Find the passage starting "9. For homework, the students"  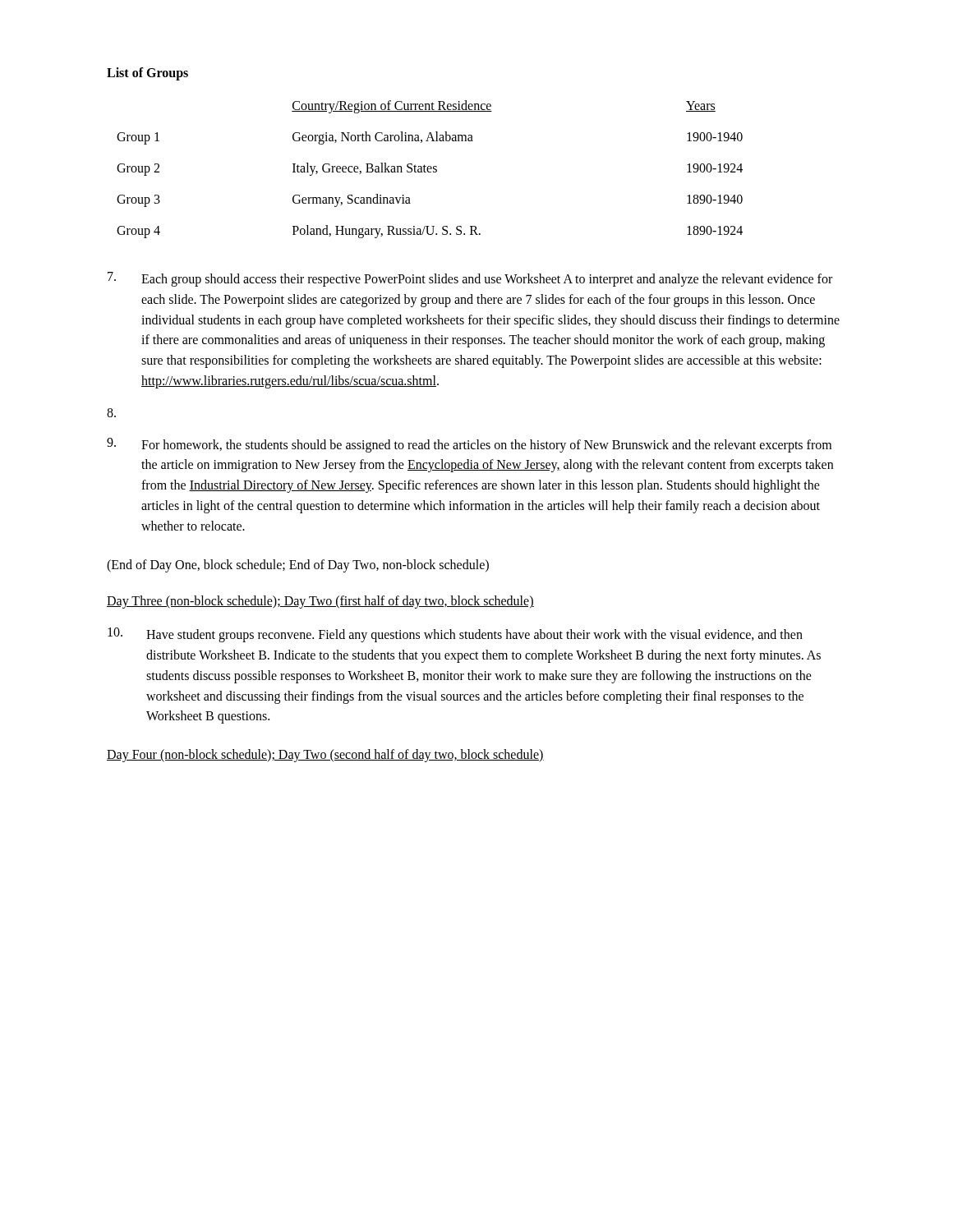(476, 486)
